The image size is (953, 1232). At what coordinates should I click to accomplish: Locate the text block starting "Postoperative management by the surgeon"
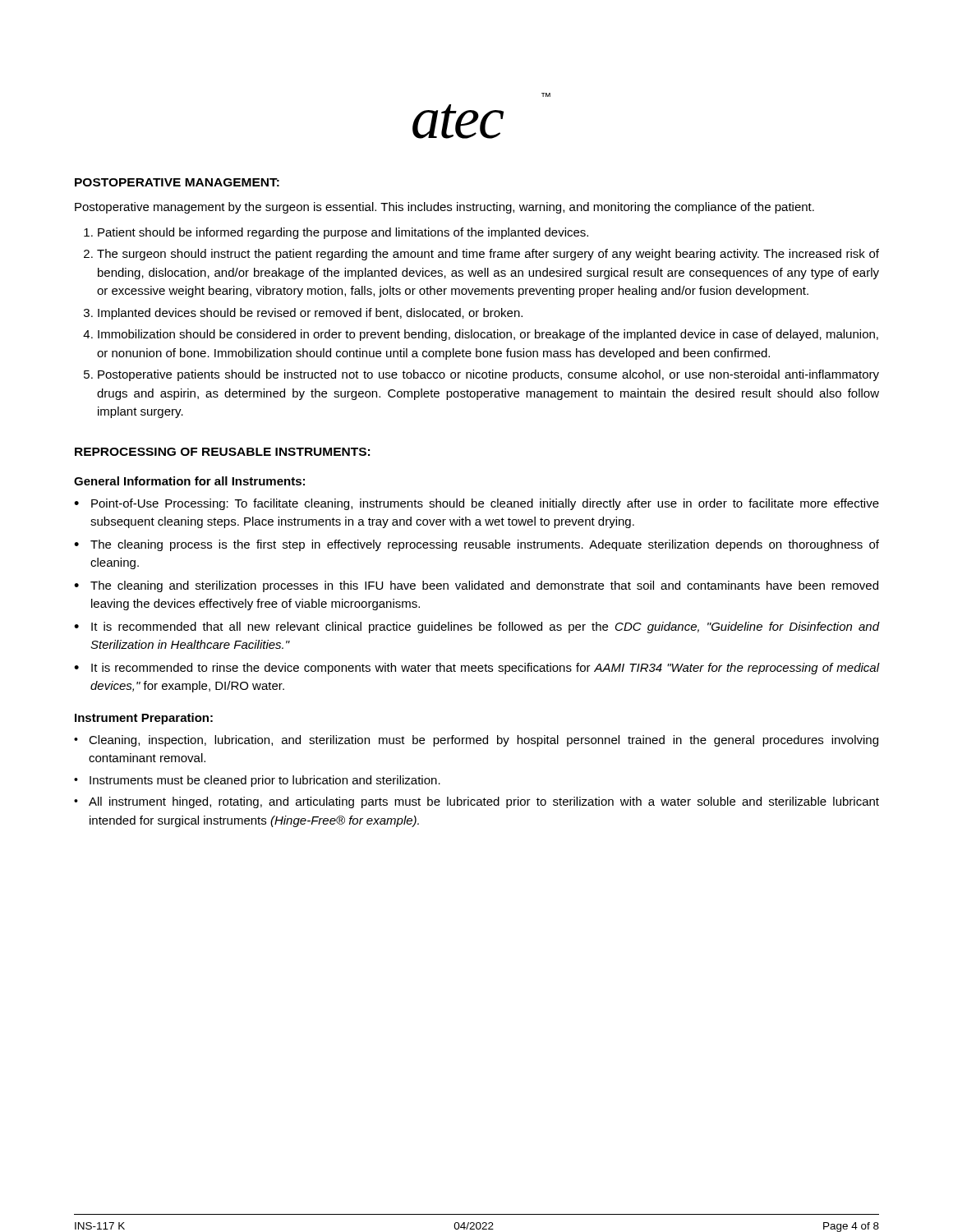(x=444, y=207)
